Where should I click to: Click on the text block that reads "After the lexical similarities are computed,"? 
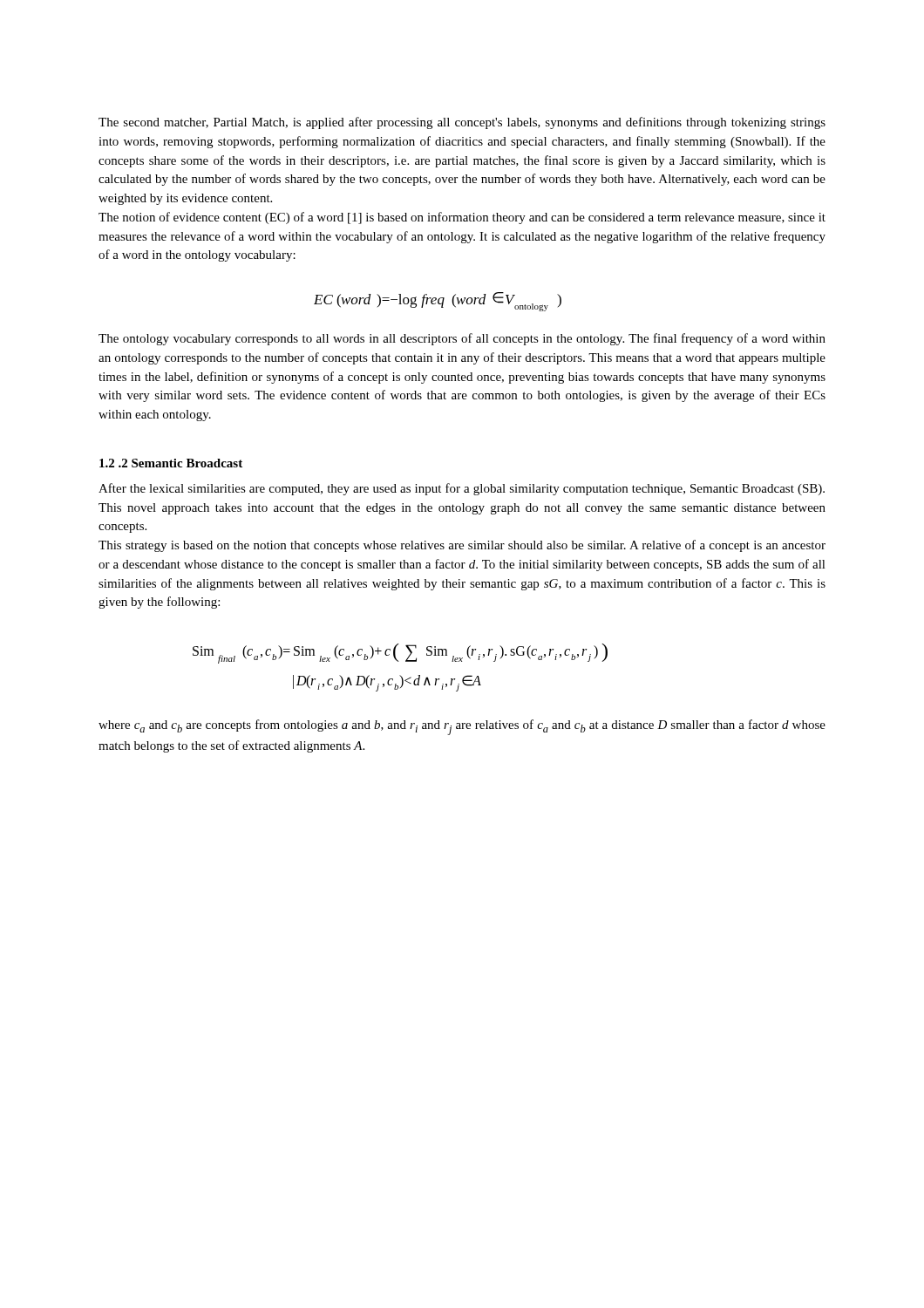coord(462,507)
